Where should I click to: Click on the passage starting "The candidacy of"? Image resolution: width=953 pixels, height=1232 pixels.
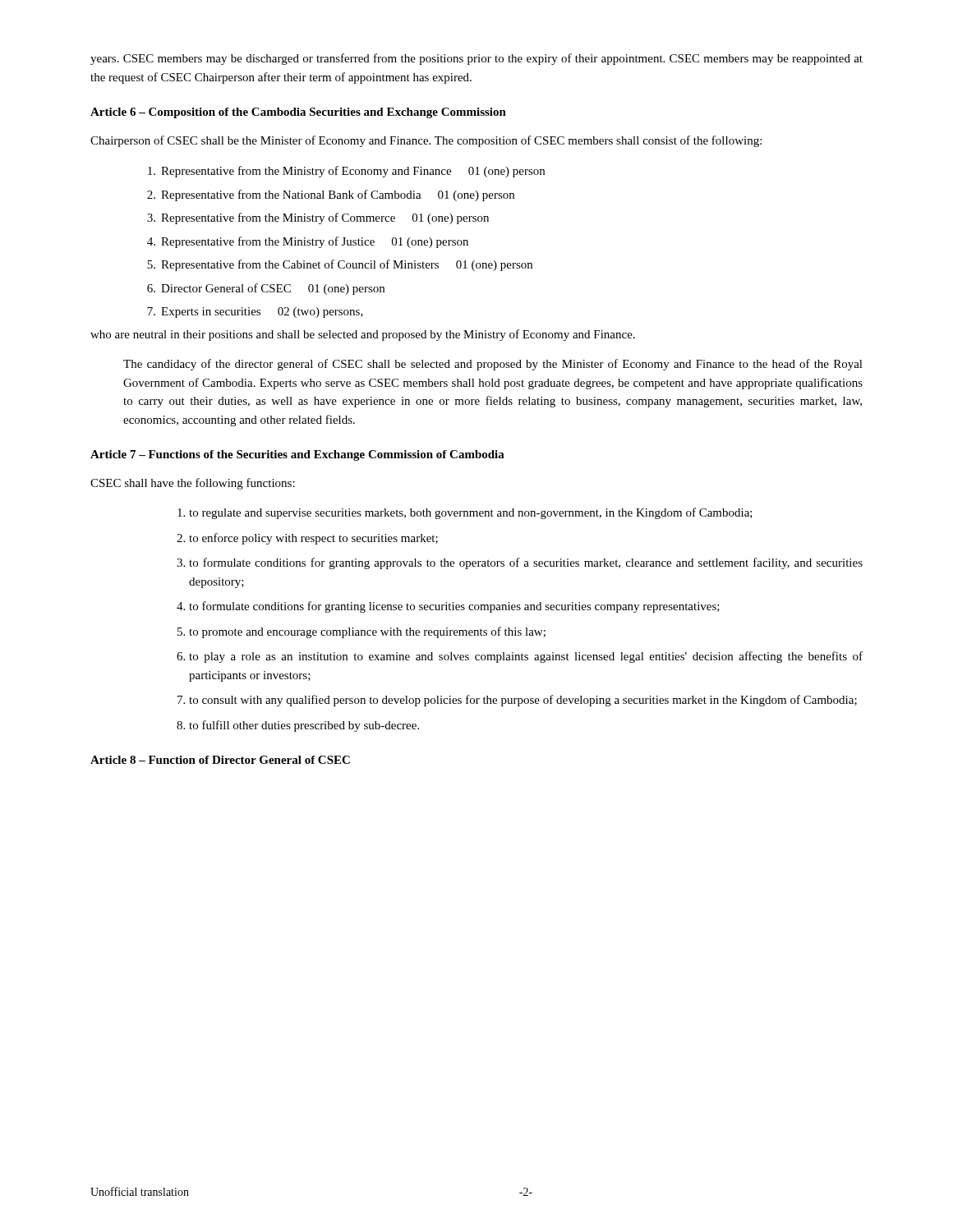point(493,392)
